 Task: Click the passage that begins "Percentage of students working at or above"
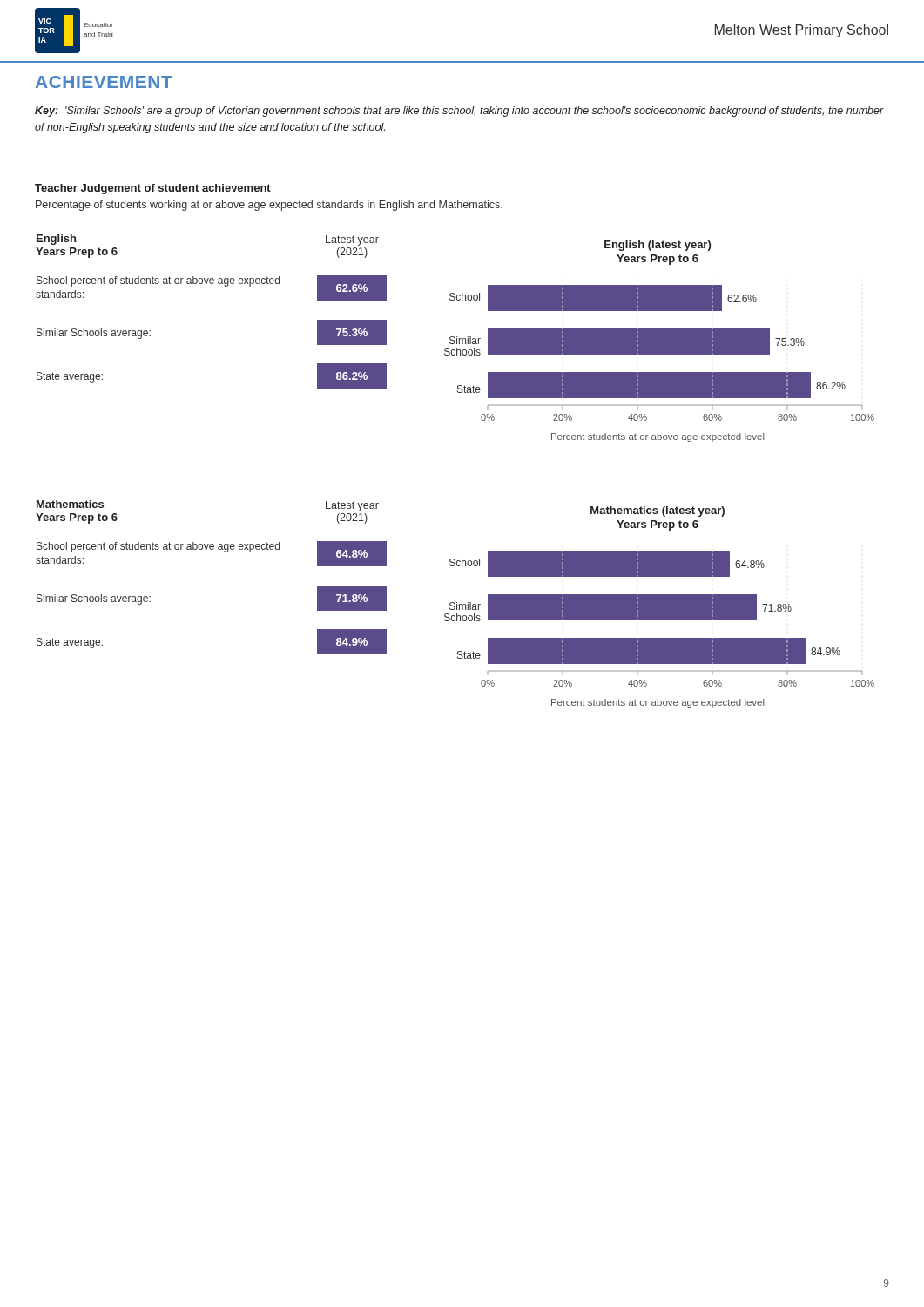point(269,205)
